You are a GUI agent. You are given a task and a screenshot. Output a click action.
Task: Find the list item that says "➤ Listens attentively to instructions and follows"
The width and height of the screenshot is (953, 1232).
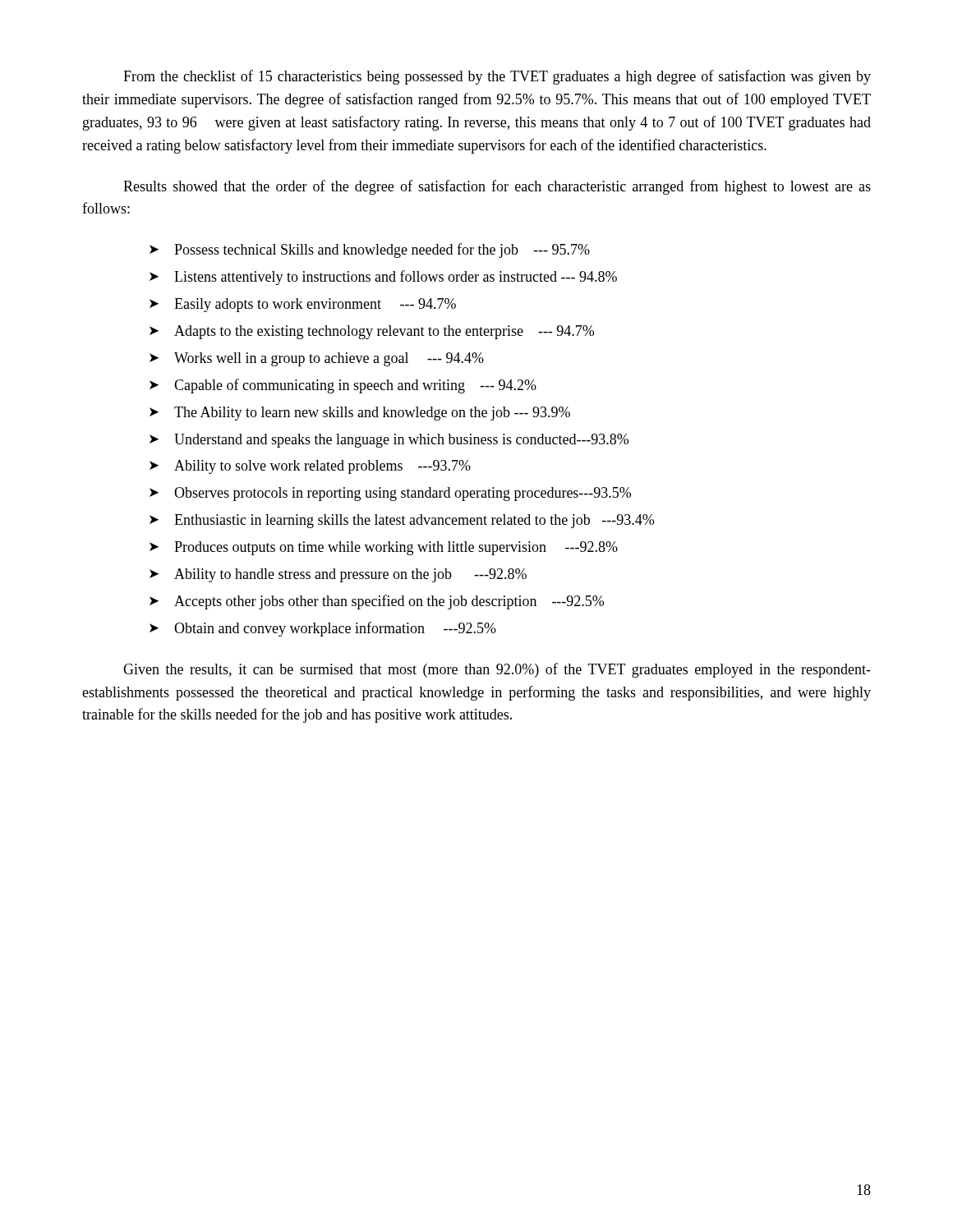click(x=509, y=278)
